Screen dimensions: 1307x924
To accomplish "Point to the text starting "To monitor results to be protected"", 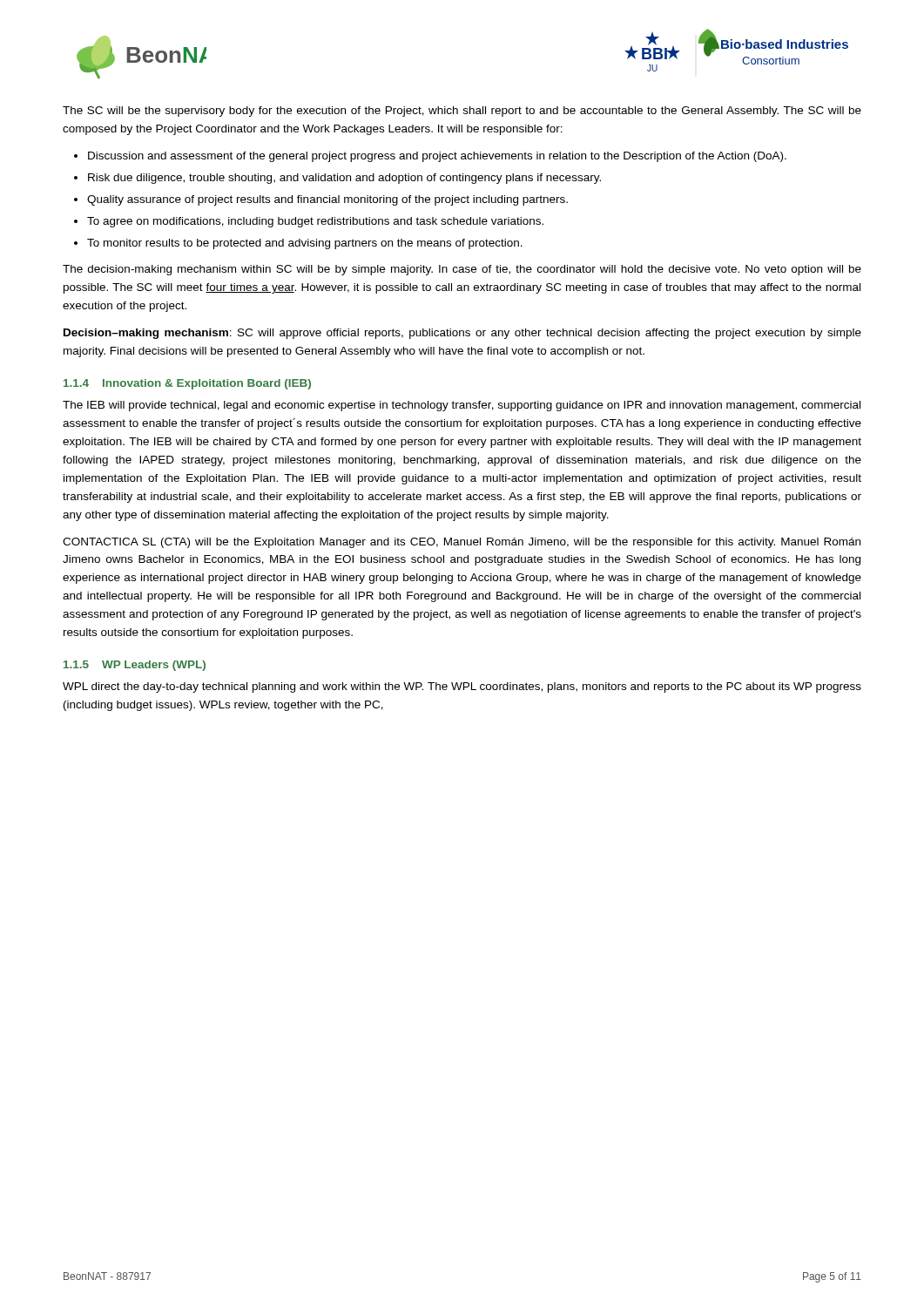I will pos(305,242).
